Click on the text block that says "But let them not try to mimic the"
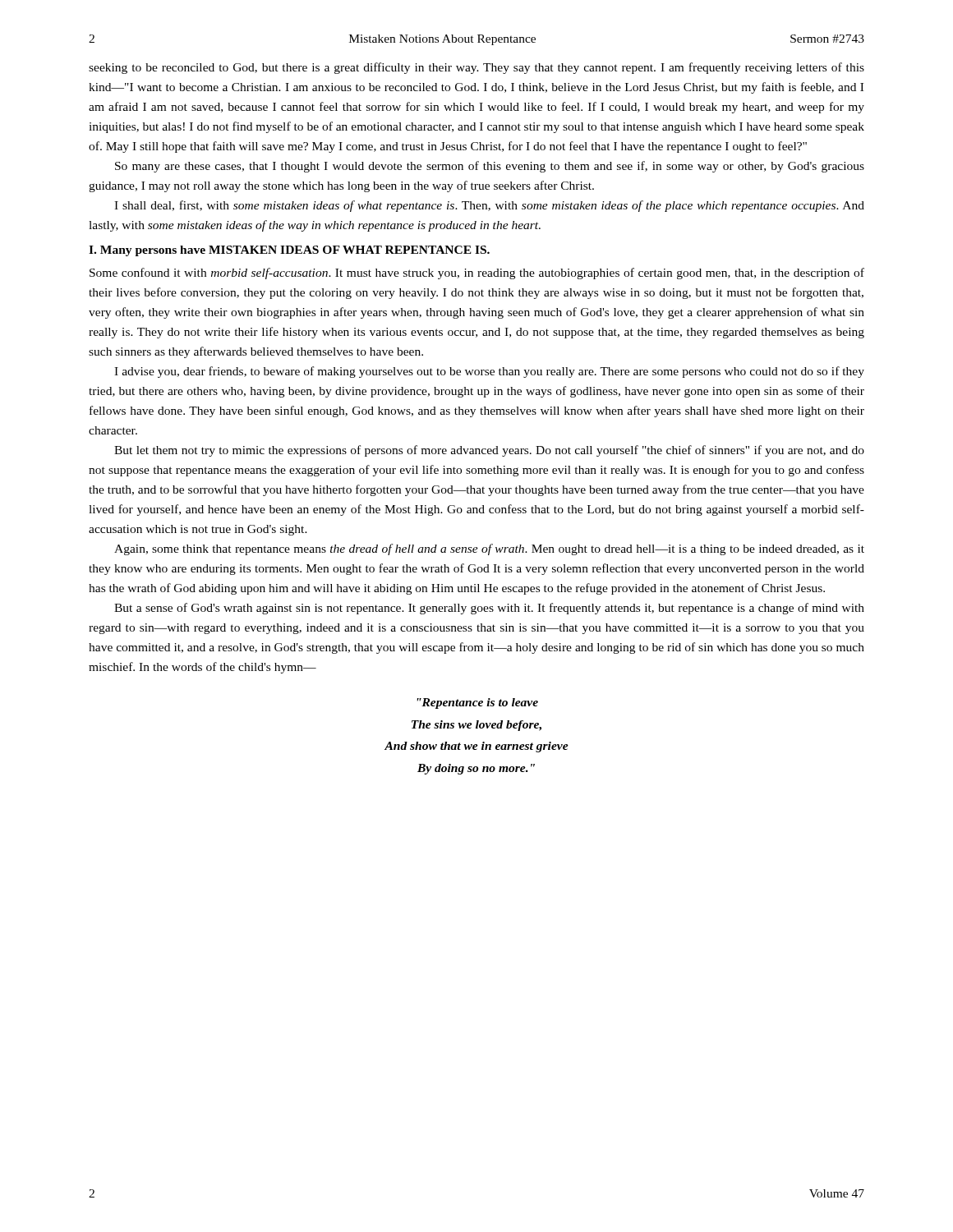The width and height of the screenshot is (953, 1232). tap(476, 490)
